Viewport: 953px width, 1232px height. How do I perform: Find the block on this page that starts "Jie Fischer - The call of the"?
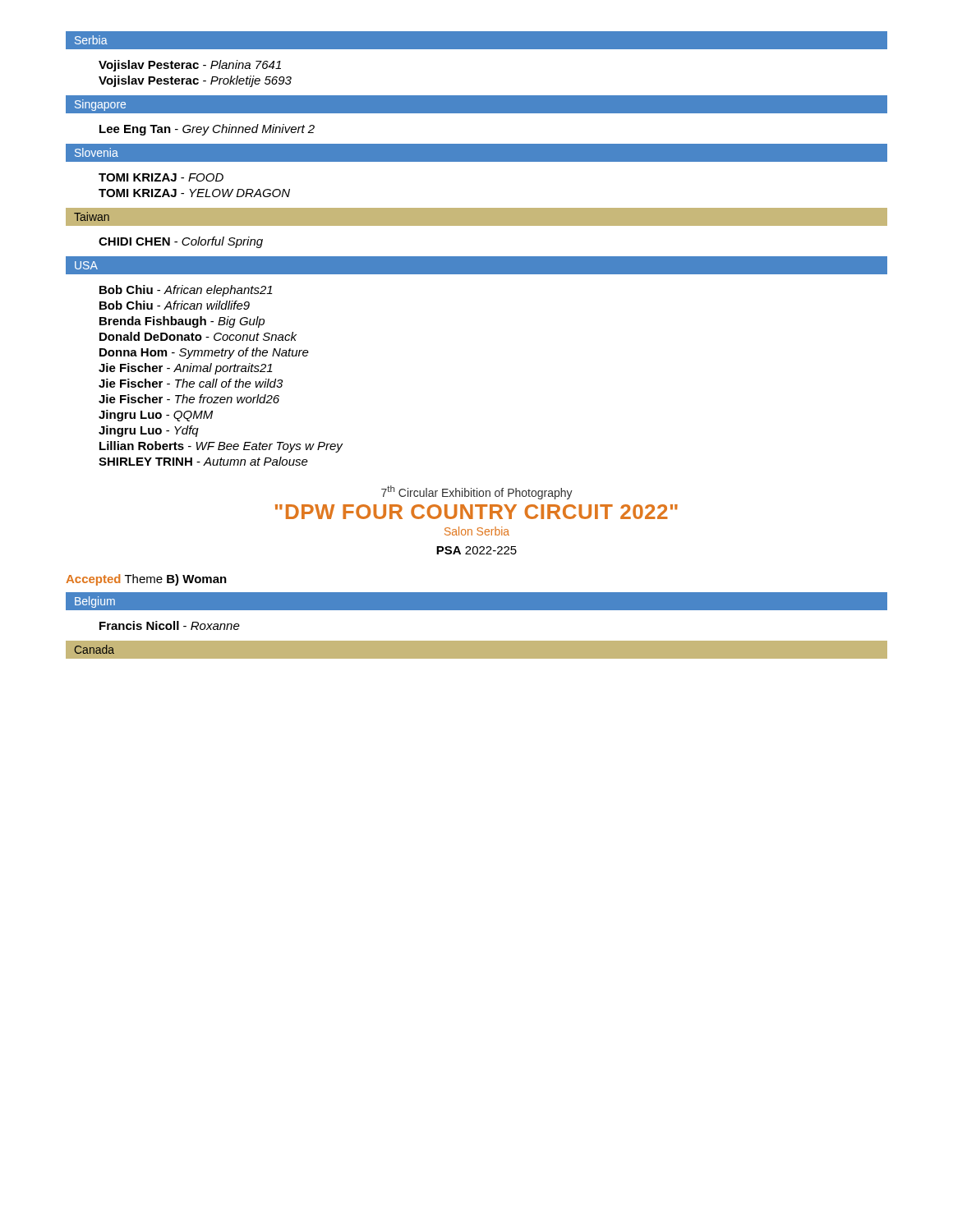click(x=191, y=383)
